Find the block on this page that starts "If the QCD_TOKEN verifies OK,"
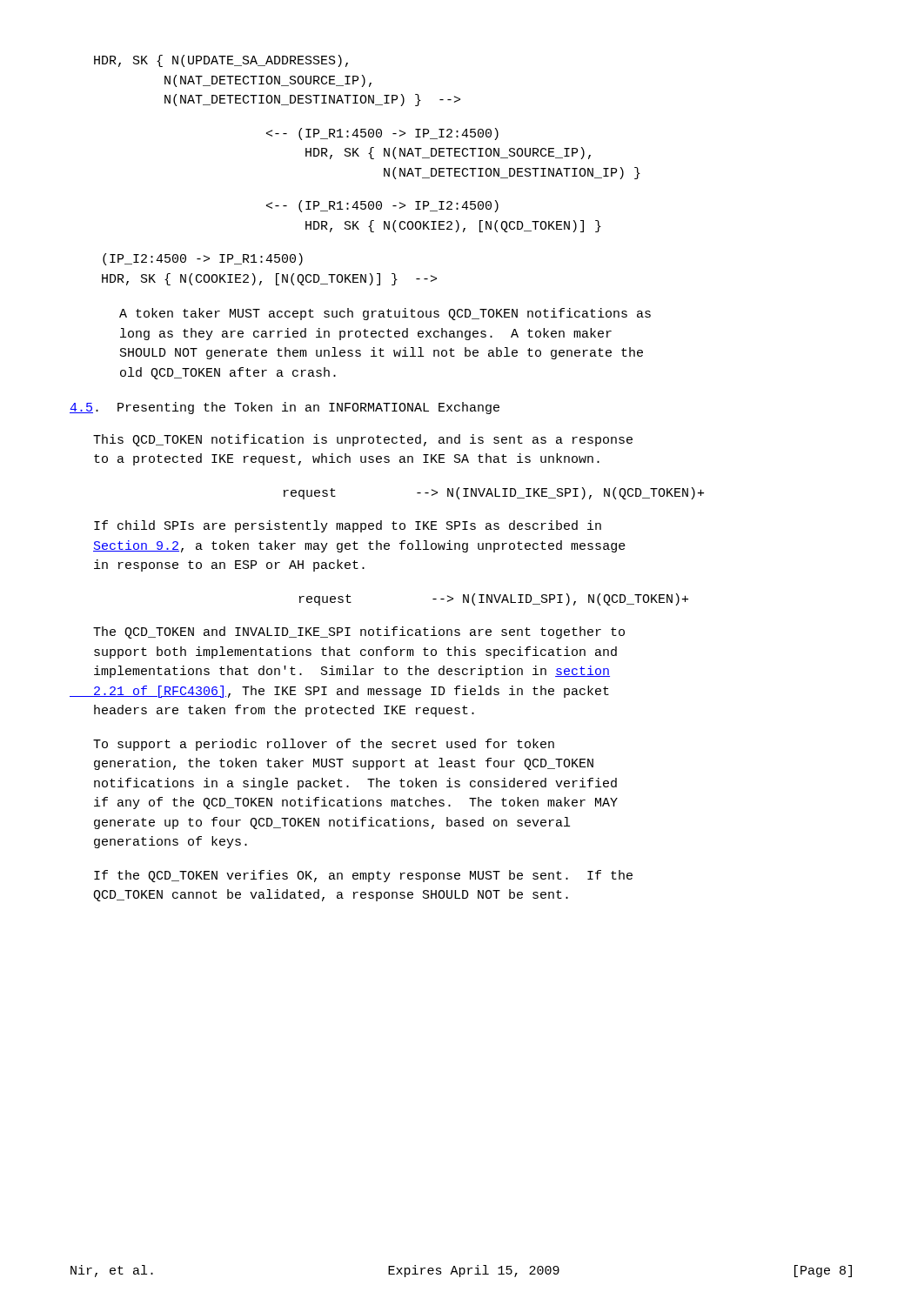924x1305 pixels. pos(462,886)
